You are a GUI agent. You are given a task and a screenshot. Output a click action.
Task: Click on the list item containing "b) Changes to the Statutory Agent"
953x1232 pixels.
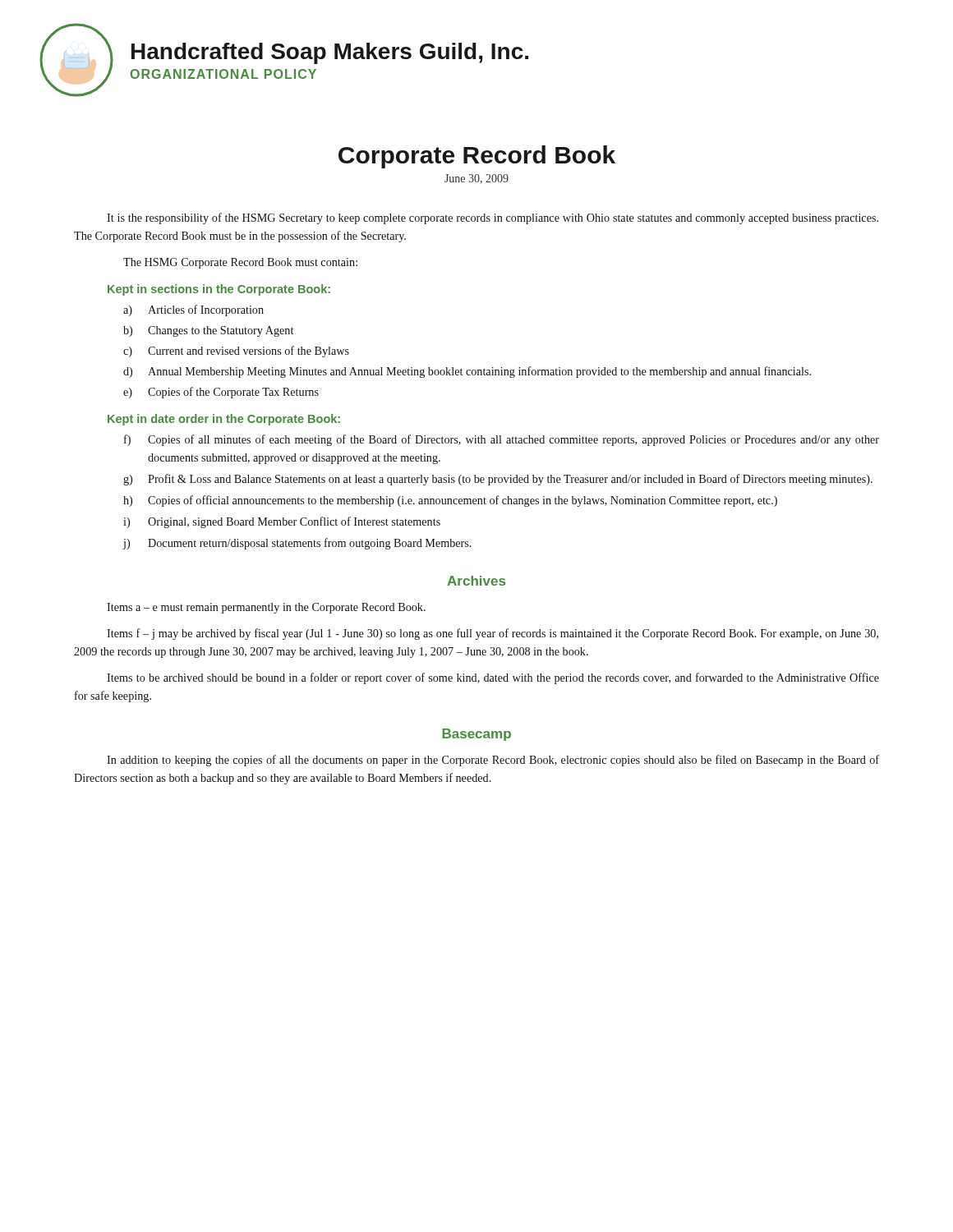click(x=208, y=331)
